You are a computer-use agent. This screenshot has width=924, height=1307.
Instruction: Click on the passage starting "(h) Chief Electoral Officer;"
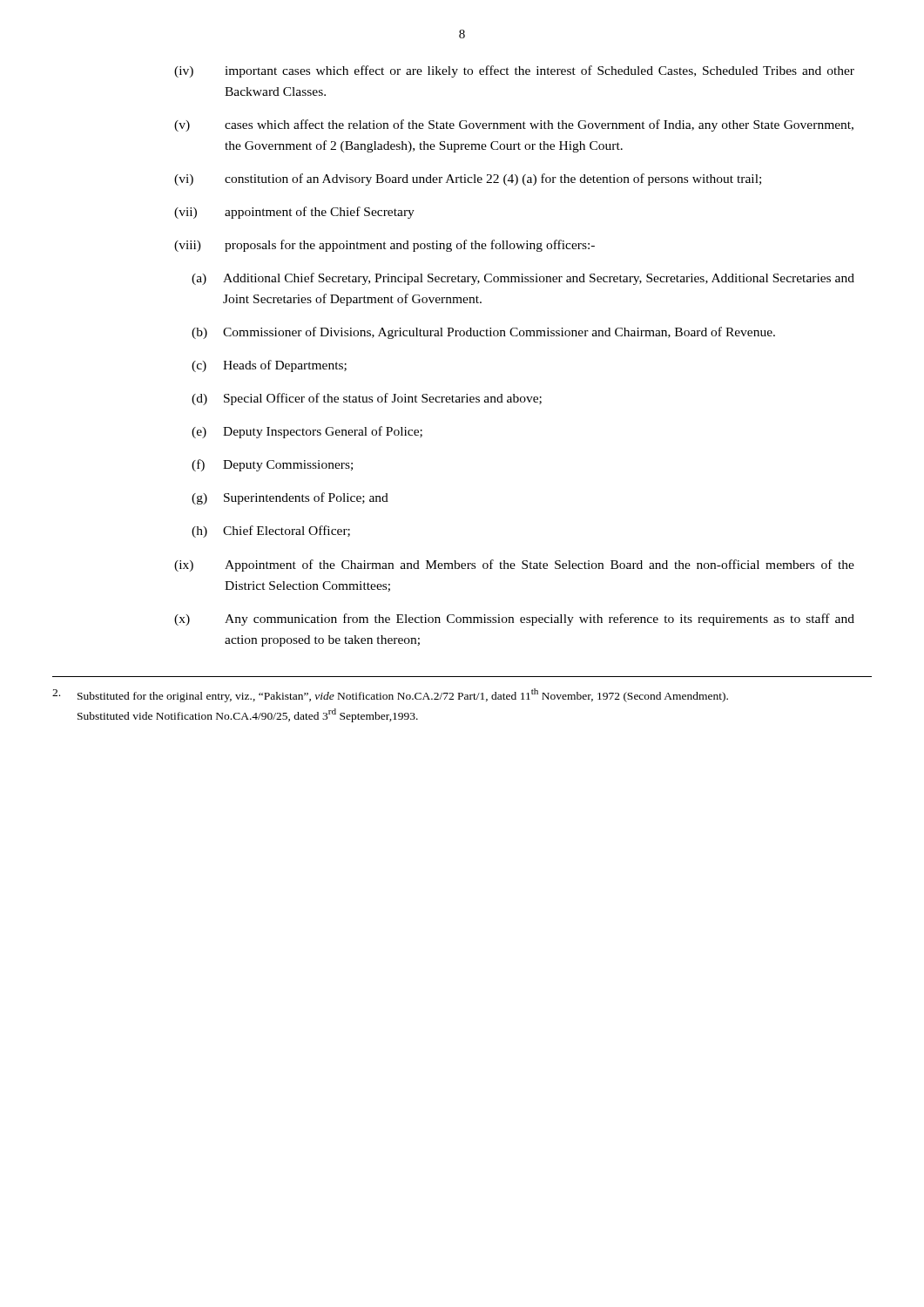[x=271, y=532]
